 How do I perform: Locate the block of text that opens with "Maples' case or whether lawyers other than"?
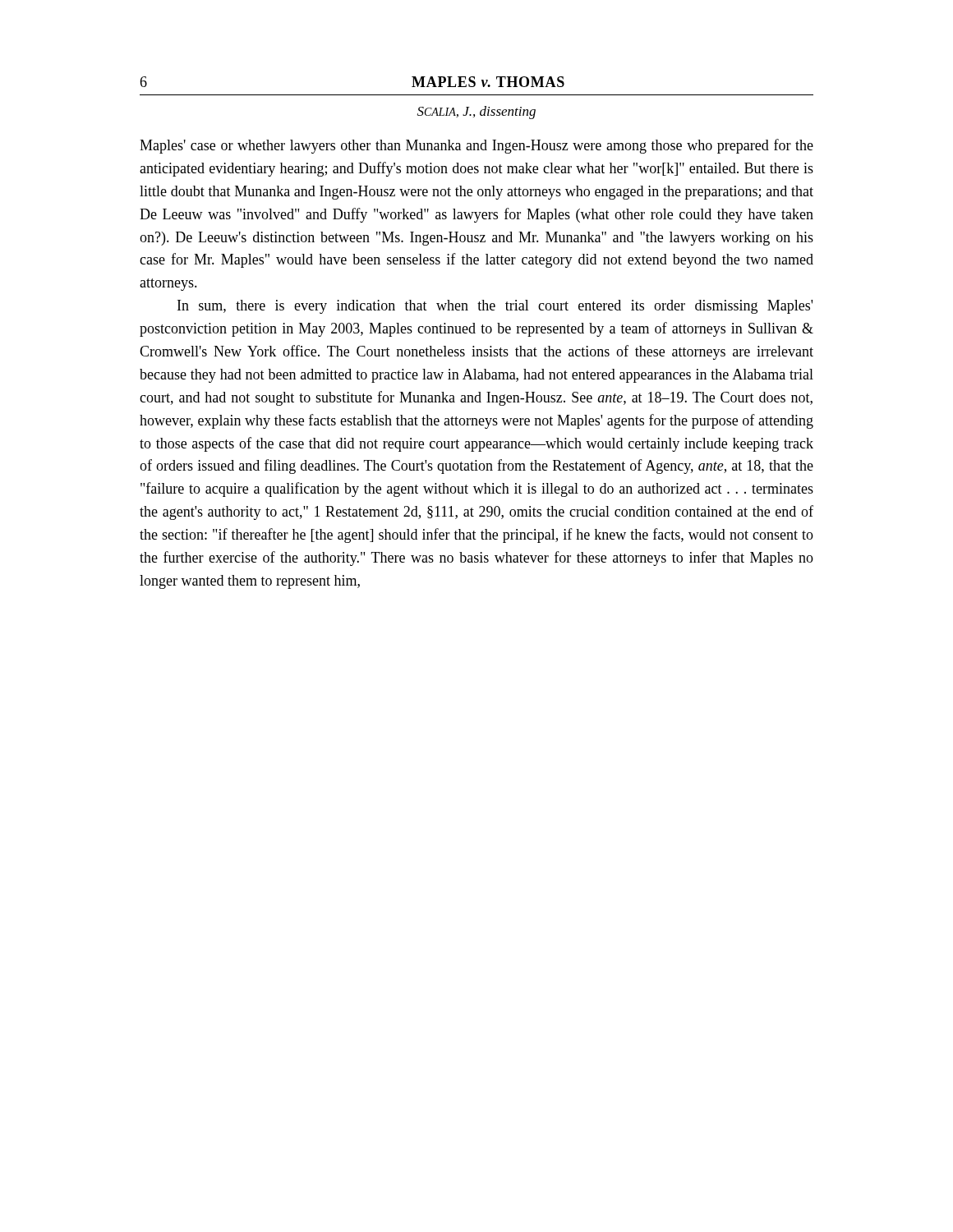point(476,215)
